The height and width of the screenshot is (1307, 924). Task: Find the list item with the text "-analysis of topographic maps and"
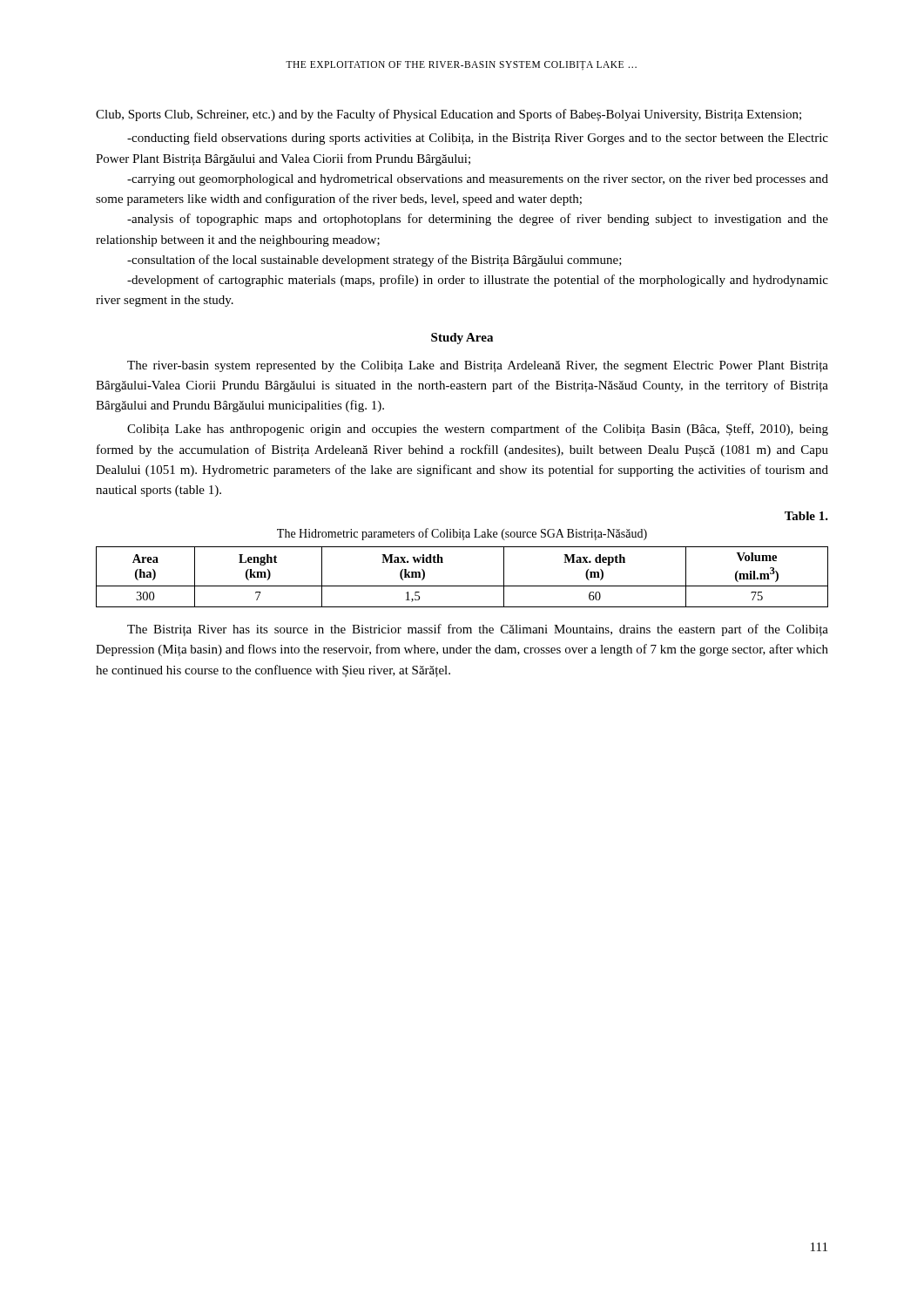tap(462, 230)
